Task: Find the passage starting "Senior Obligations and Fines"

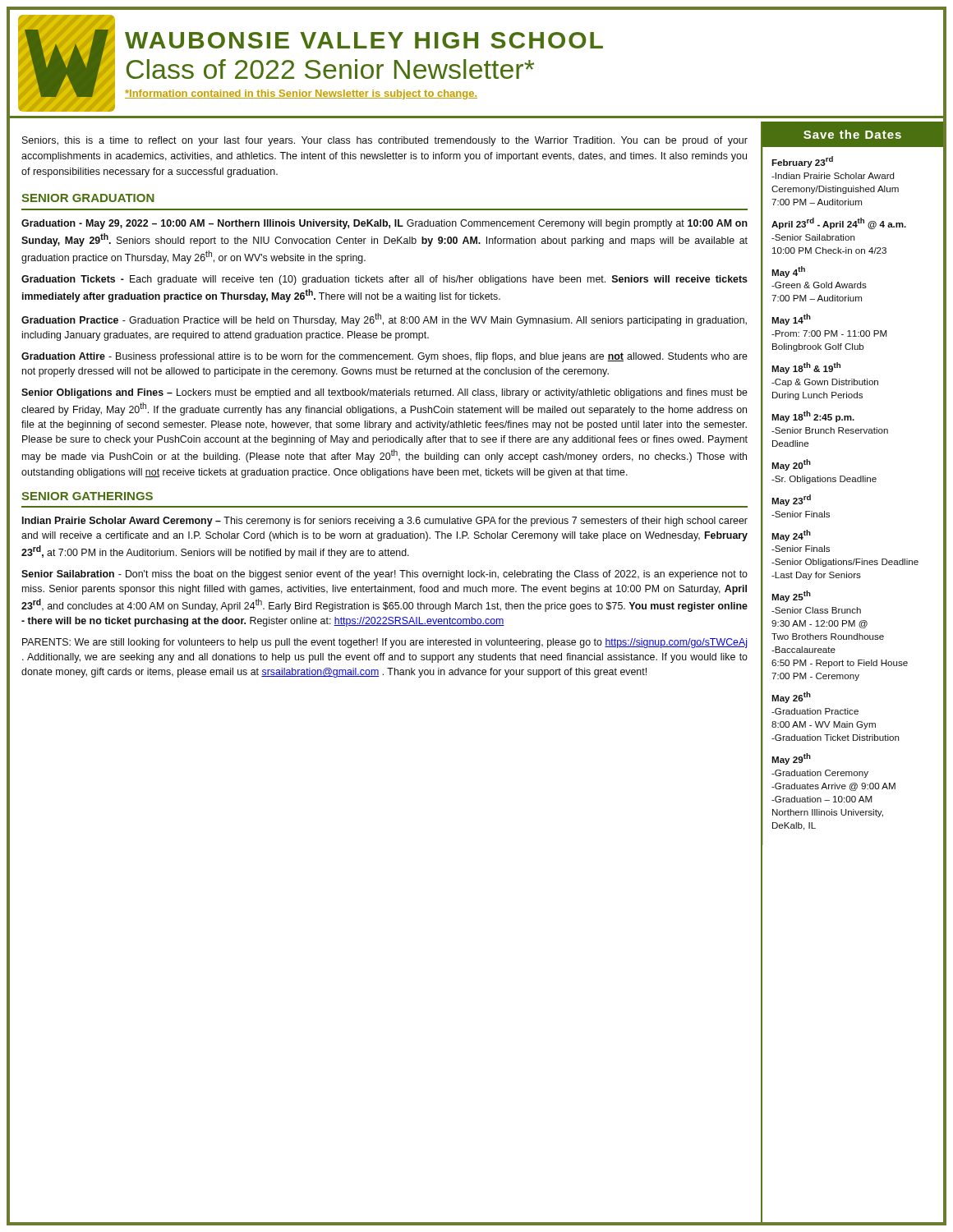Action: (x=384, y=432)
